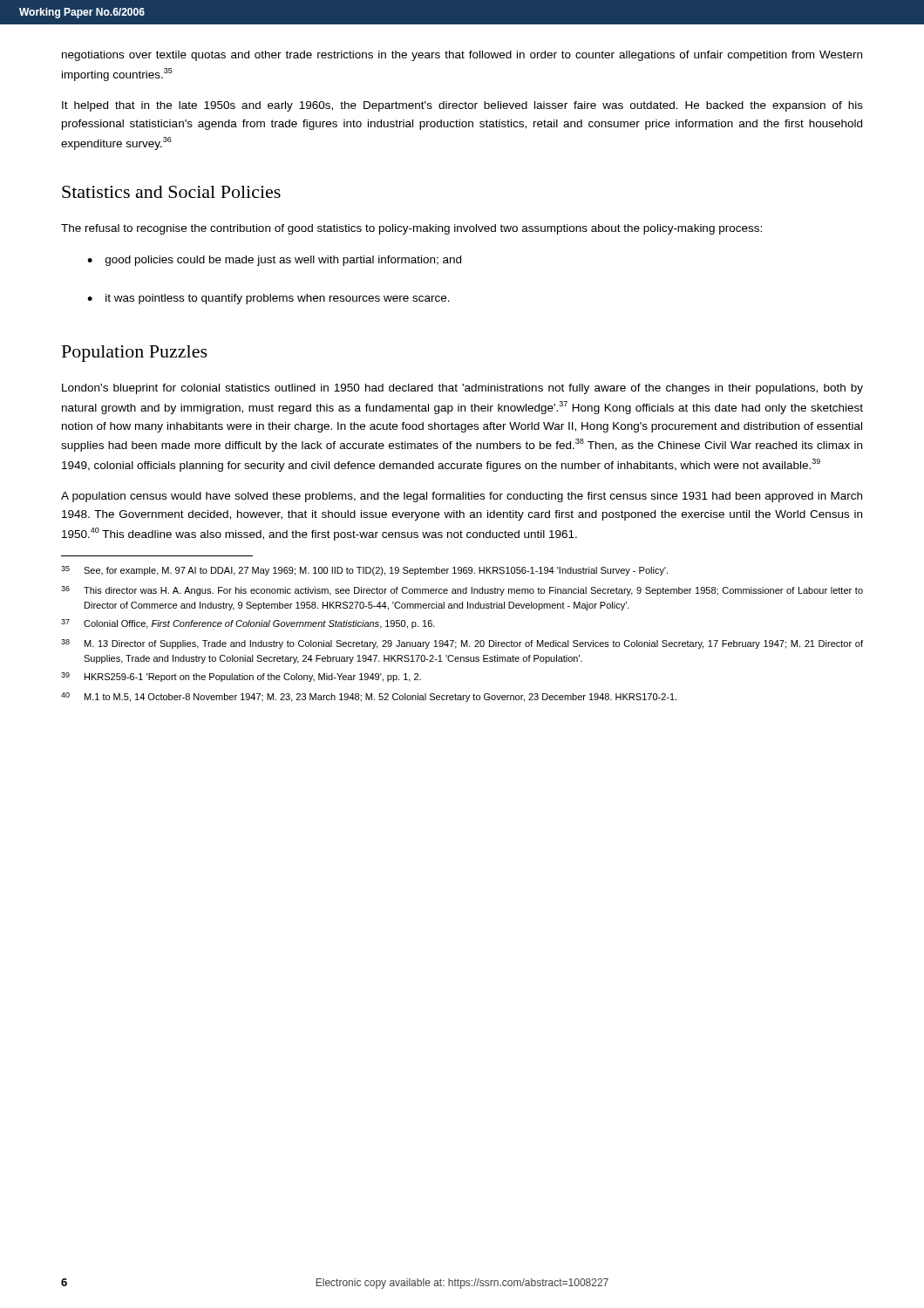This screenshot has height=1308, width=924.
Task: Point to the region starting "It helped that"
Action: 462,124
